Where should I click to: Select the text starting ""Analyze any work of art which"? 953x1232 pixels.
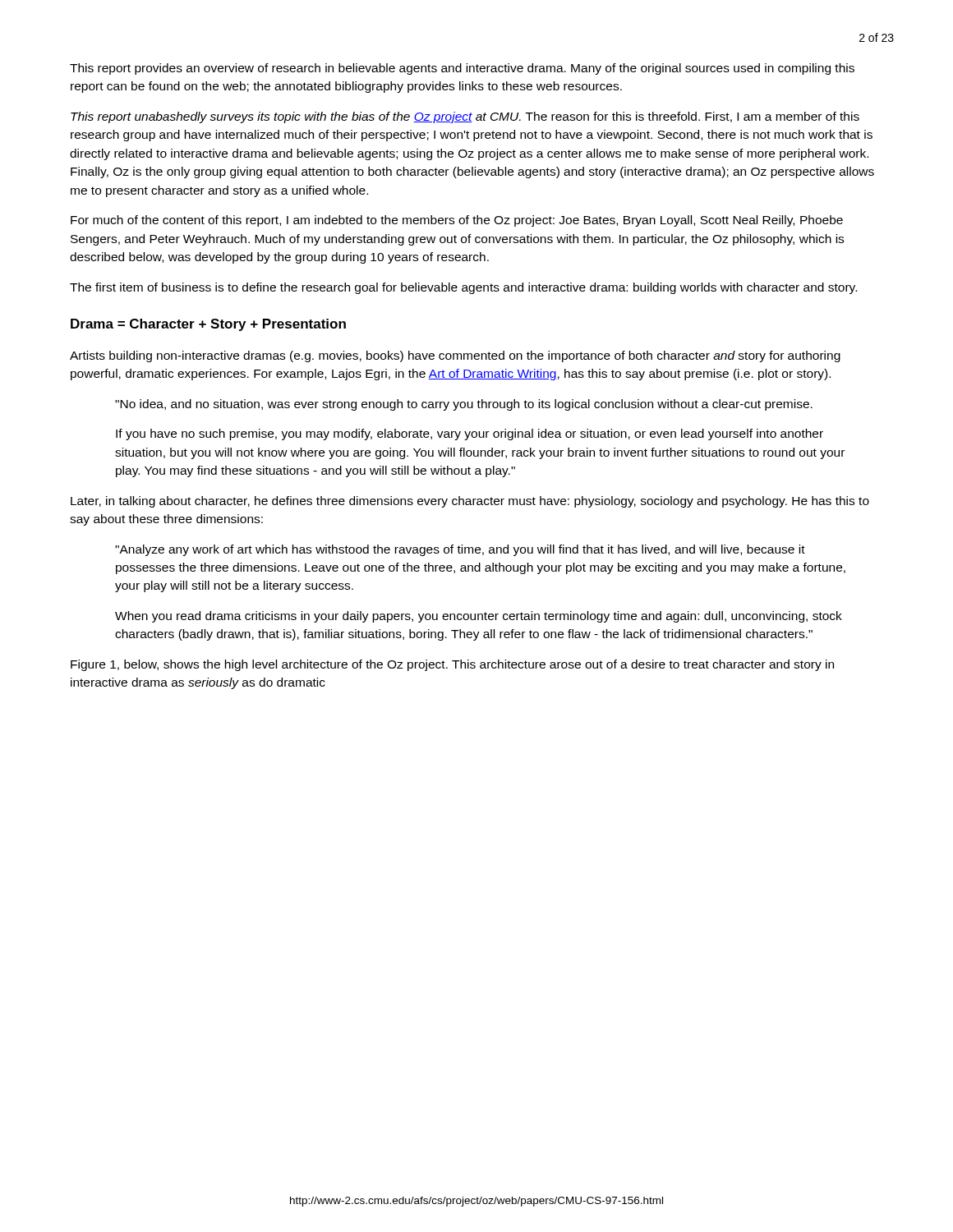(481, 567)
